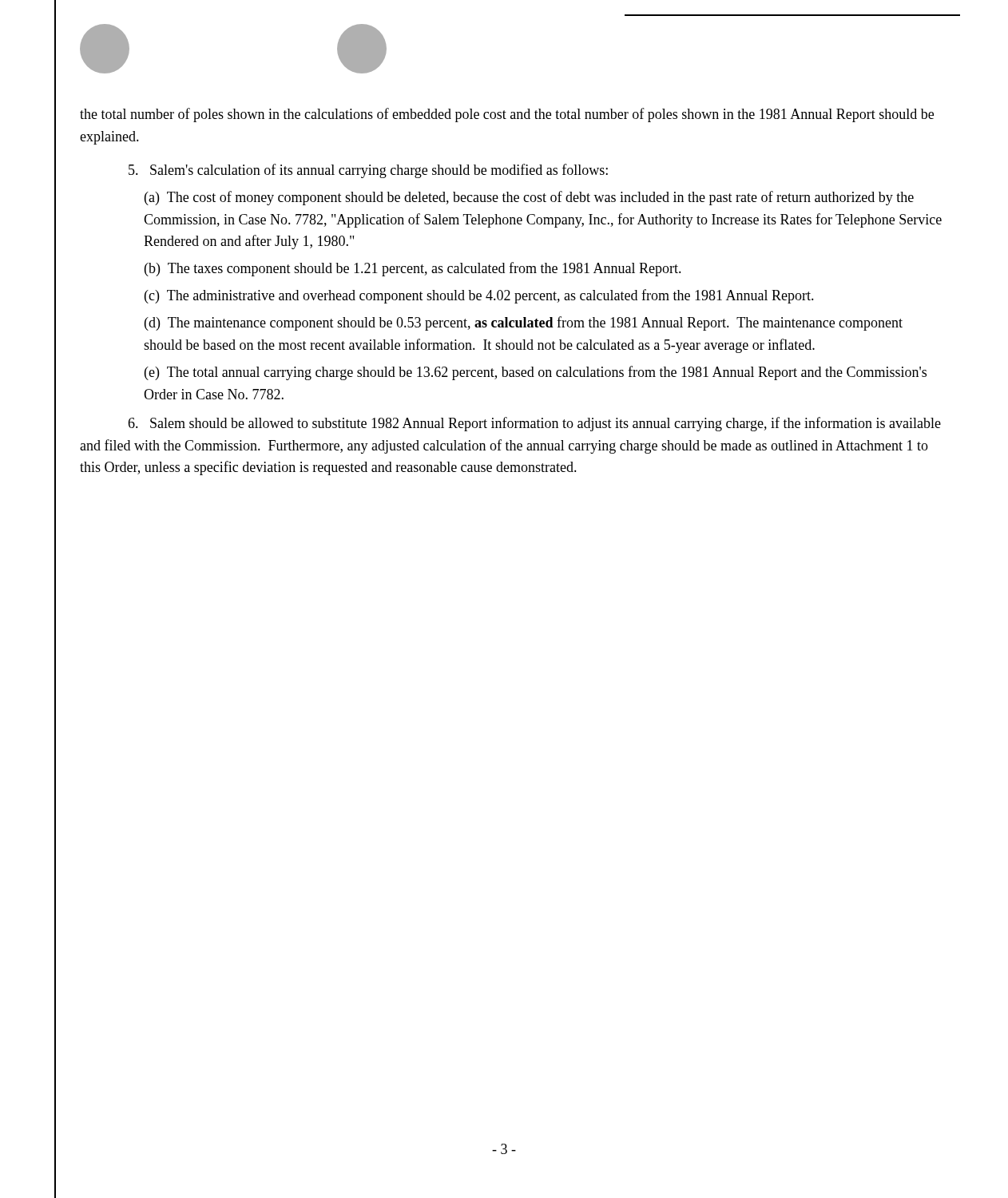Click on the passage starting "5. Salem's calculation of its annual carrying"
The image size is (1008, 1198).
pos(512,171)
